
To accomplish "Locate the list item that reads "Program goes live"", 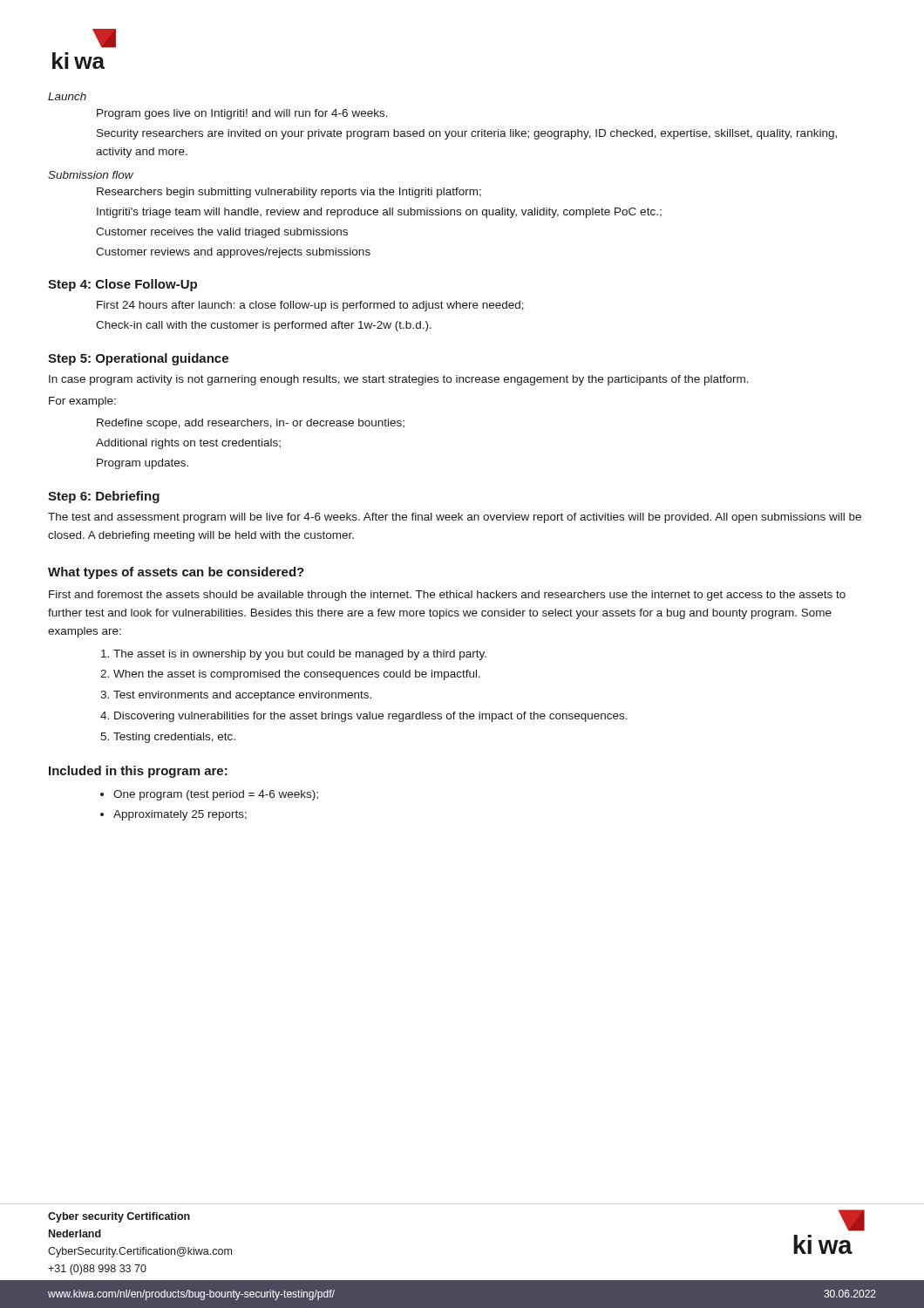I will tap(242, 113).
